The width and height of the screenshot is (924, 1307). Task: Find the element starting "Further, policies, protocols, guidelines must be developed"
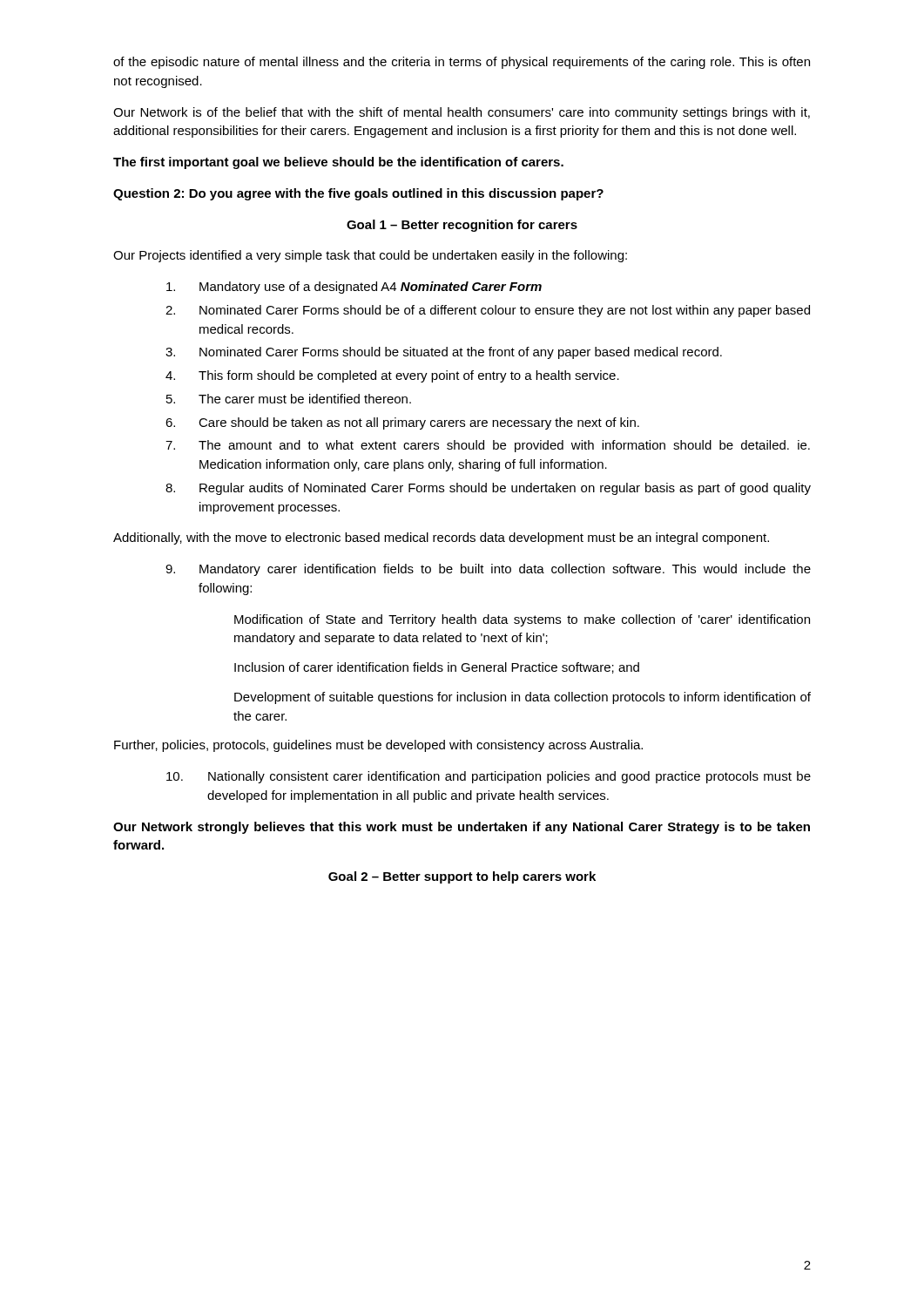379,745
